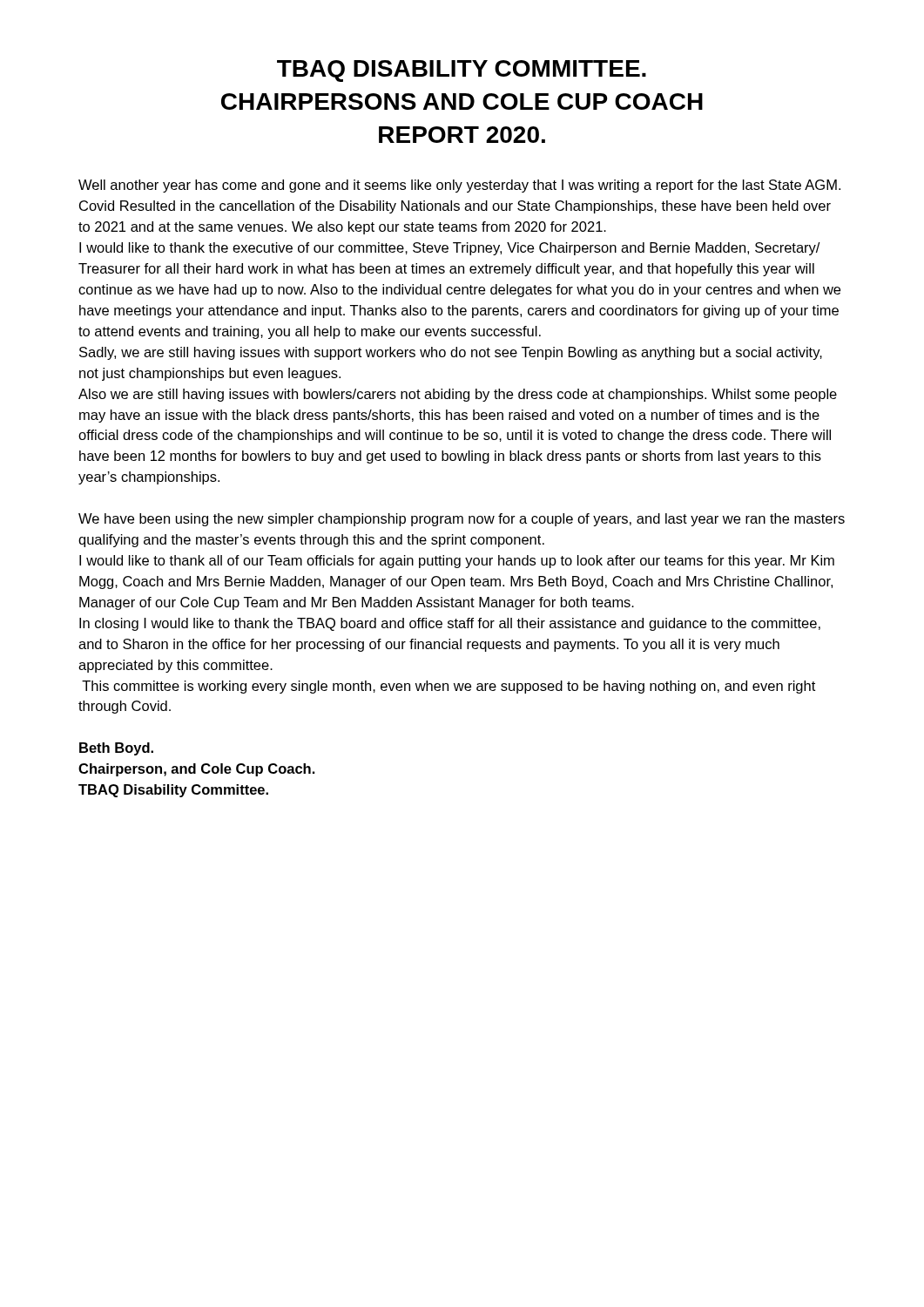924x1307 pixels.
Task: Locate the block of text that opens with "Well another year has come"
Action: pyautogui.click(x=462, y=446)
